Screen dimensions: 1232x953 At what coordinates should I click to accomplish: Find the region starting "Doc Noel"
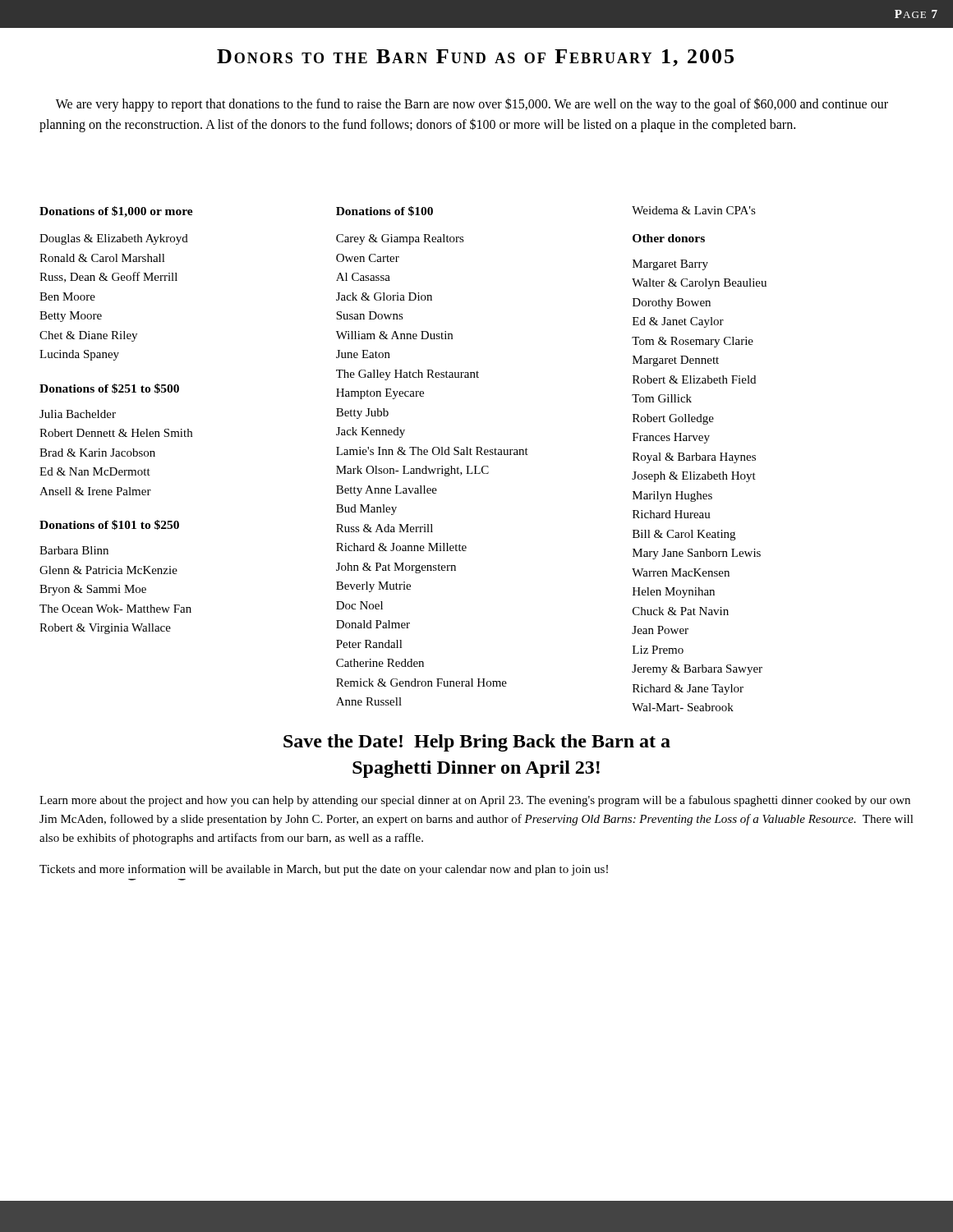pyautogui.click(x=360, y=605)
